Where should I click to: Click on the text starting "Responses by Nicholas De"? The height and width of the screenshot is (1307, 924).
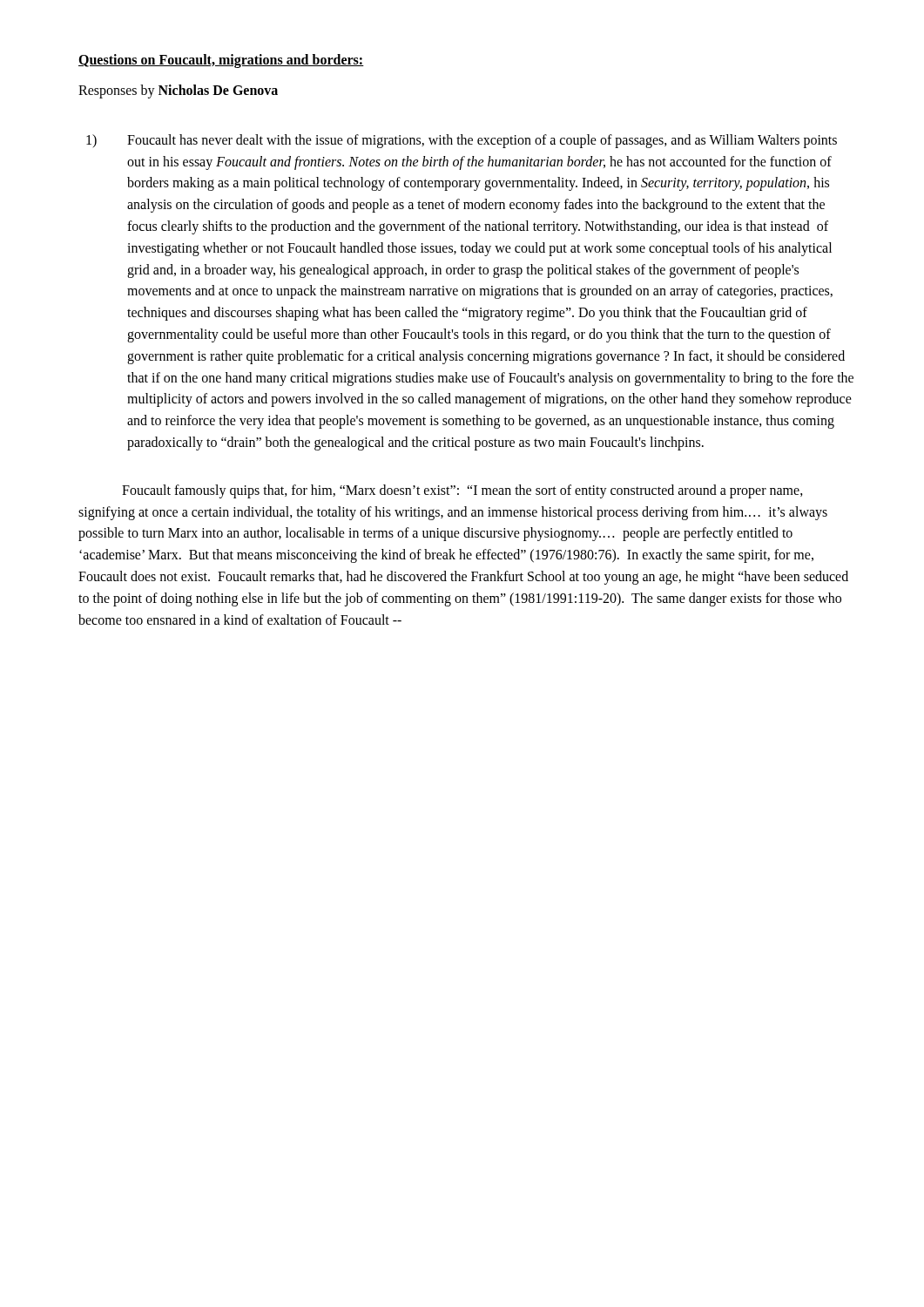coord(178,90)
